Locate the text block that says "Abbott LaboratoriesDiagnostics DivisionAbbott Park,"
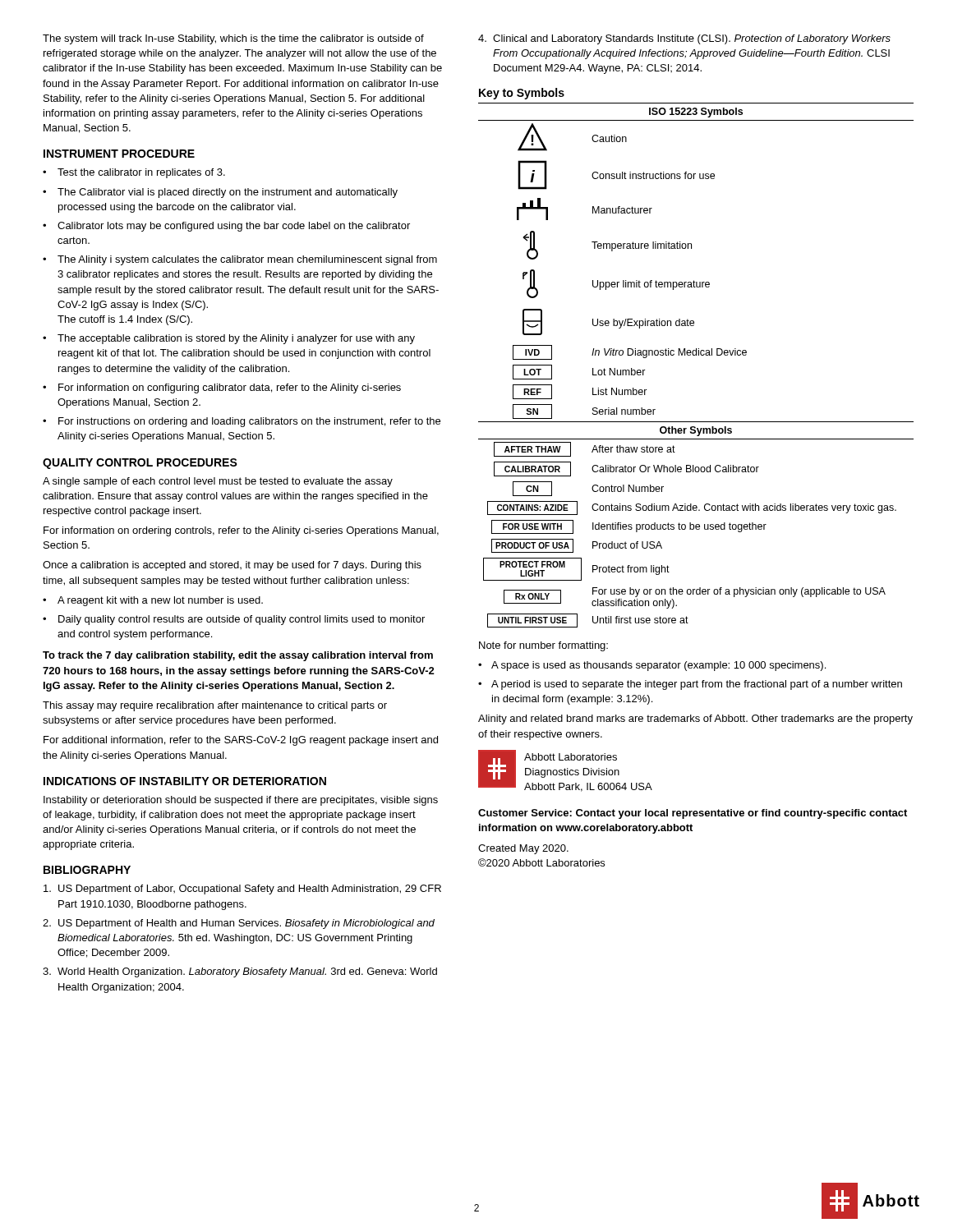 click(x=588, y=772)
